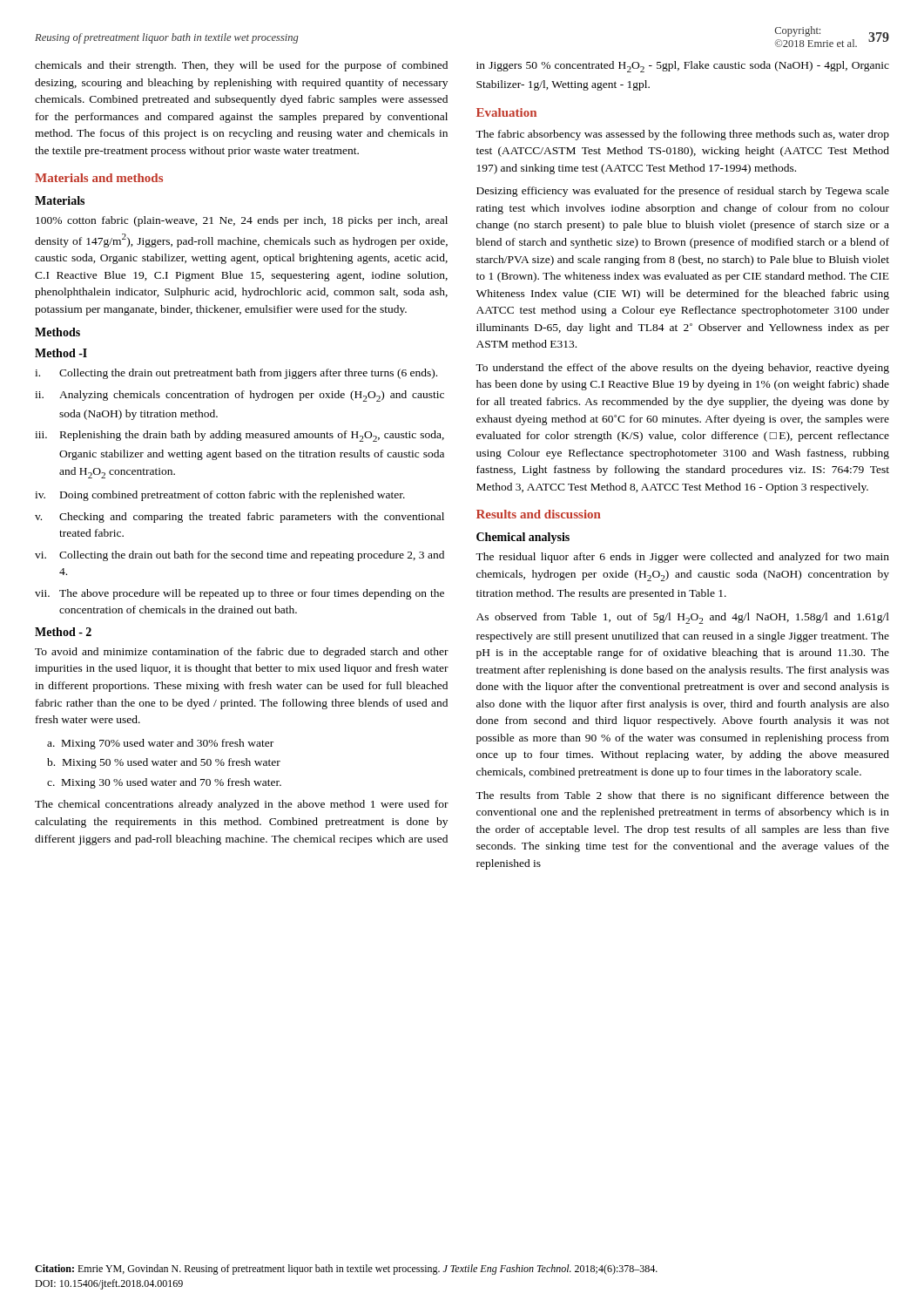Viewport: 924px width, 1307px height.
Task: Locate the passage starting "i.Collecting the drain out pretreatment bath from"
Action: 240,373
